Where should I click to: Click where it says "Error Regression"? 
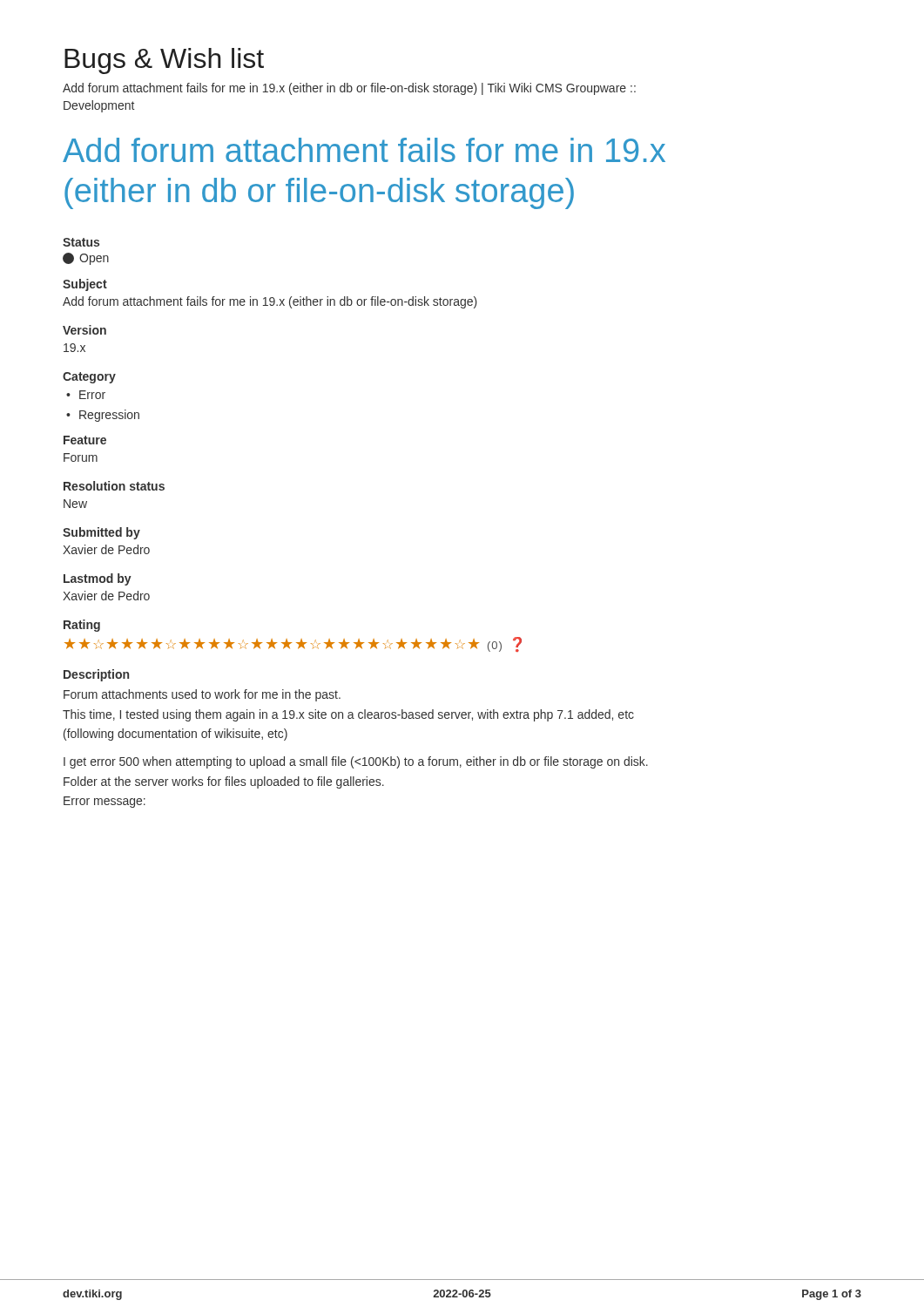pos(86,395)
